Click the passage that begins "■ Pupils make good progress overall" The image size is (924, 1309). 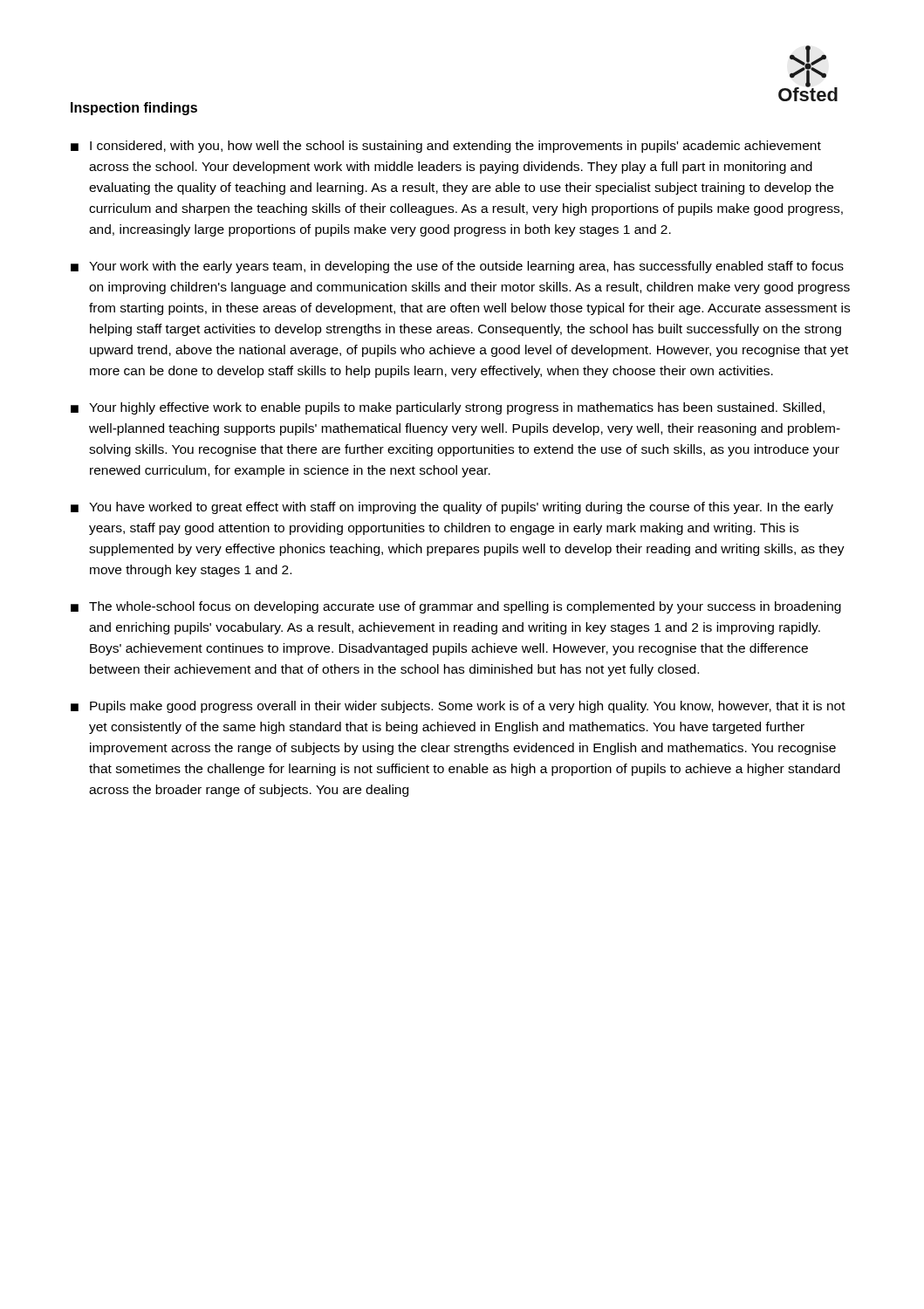462,748
